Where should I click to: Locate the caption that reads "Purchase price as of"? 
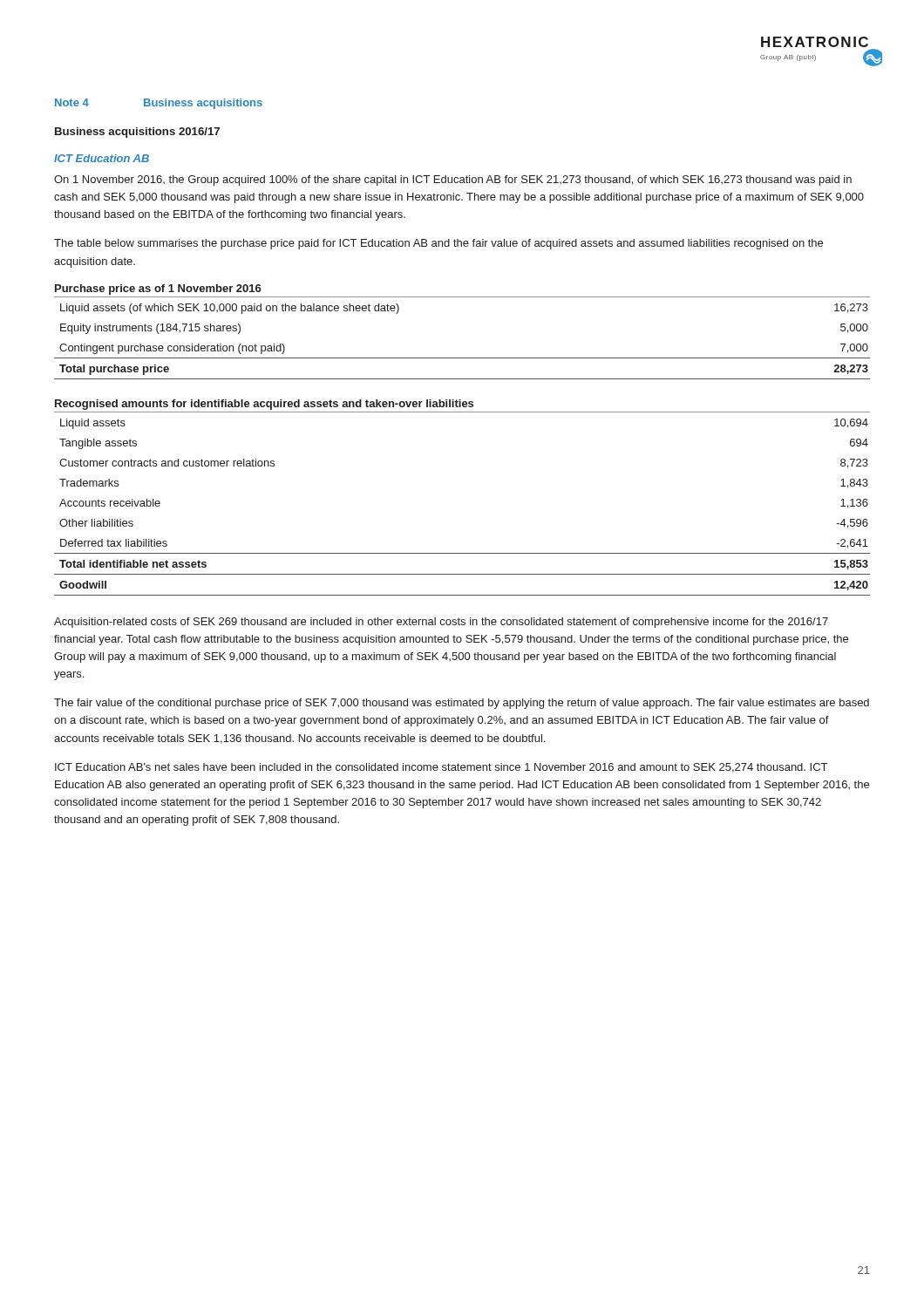(x=158, y=288)
